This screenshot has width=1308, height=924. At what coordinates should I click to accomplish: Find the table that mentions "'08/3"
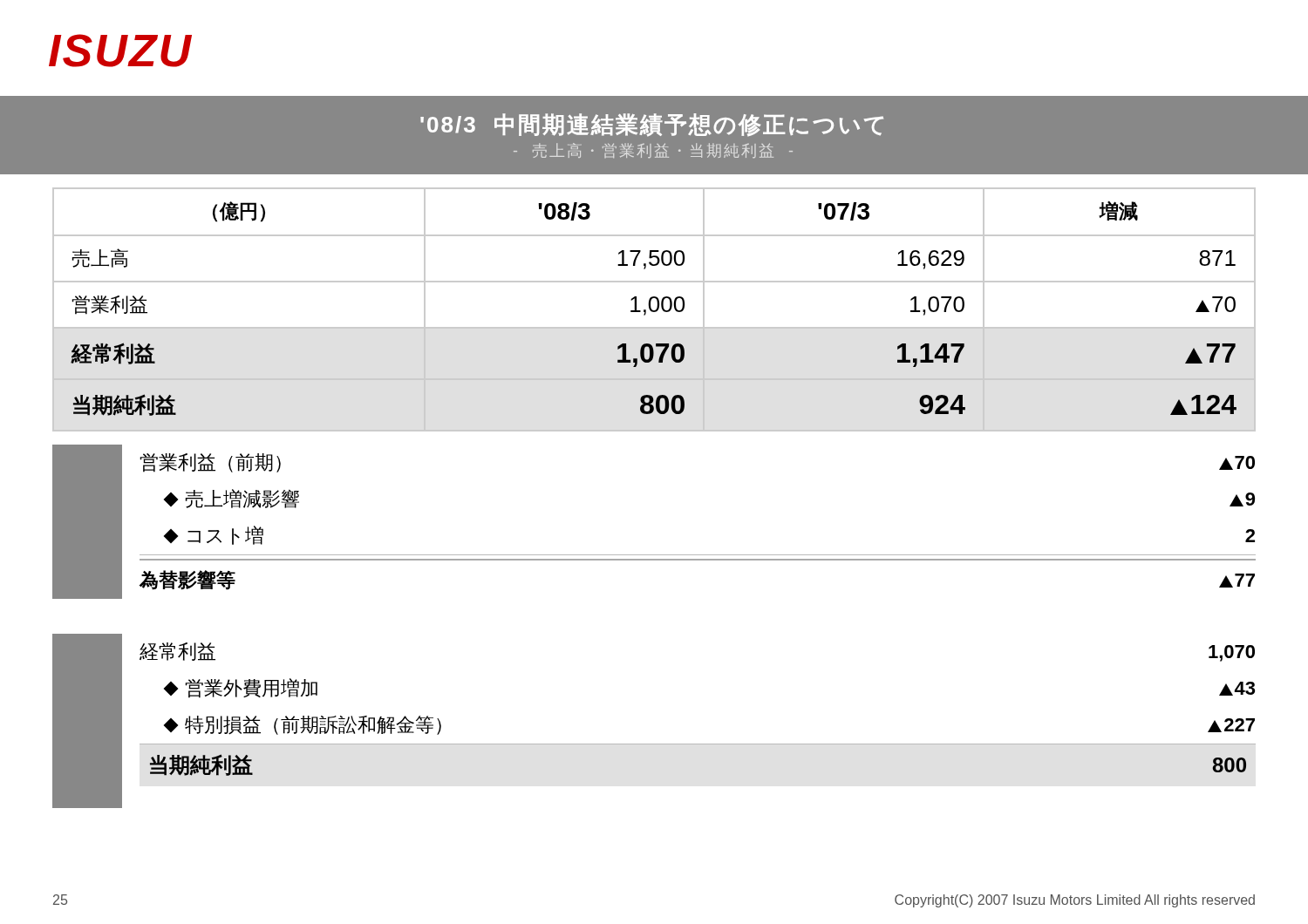coord(654,309)
